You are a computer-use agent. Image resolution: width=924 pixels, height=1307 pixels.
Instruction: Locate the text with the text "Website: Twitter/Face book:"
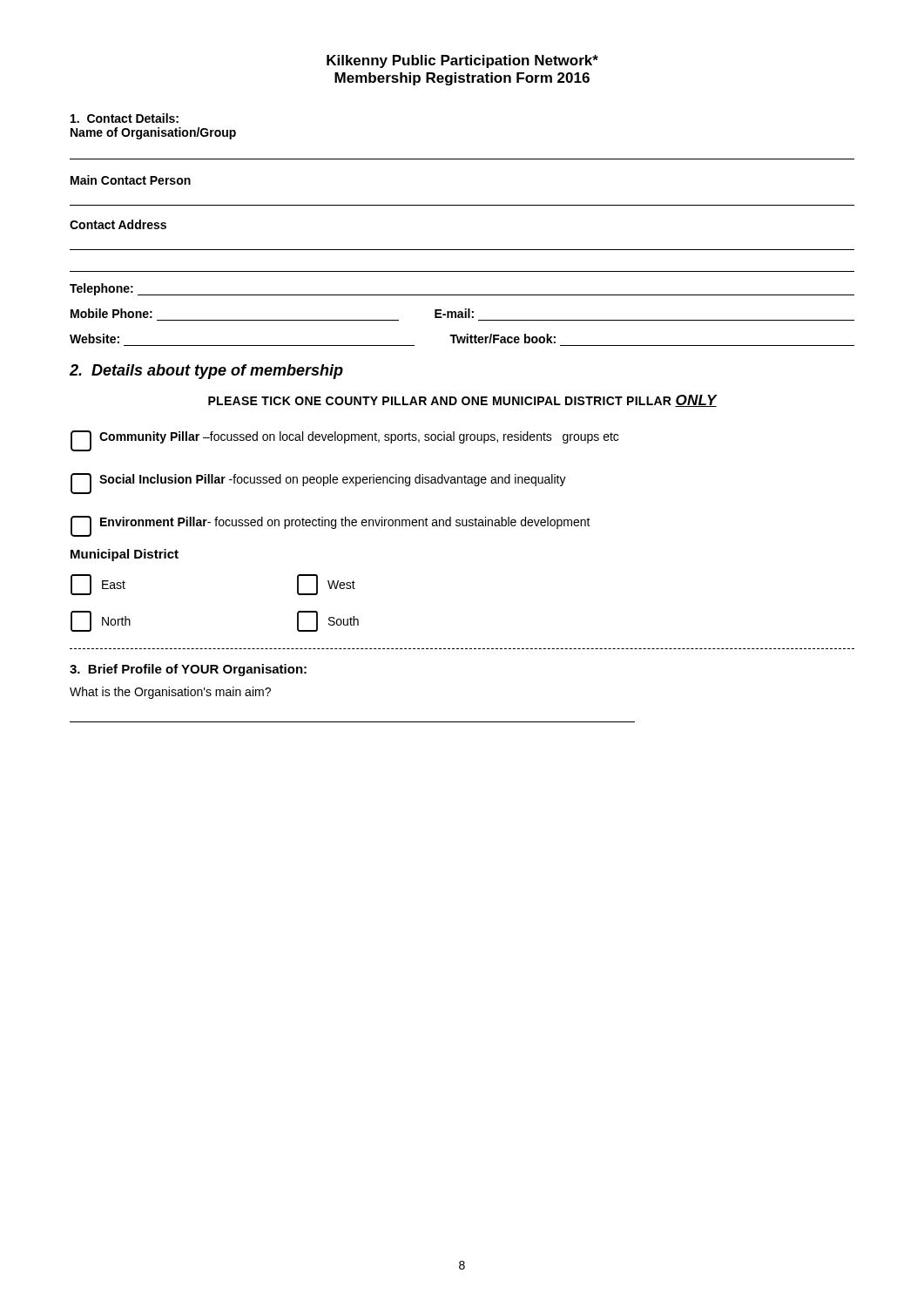tap(462, 338)
